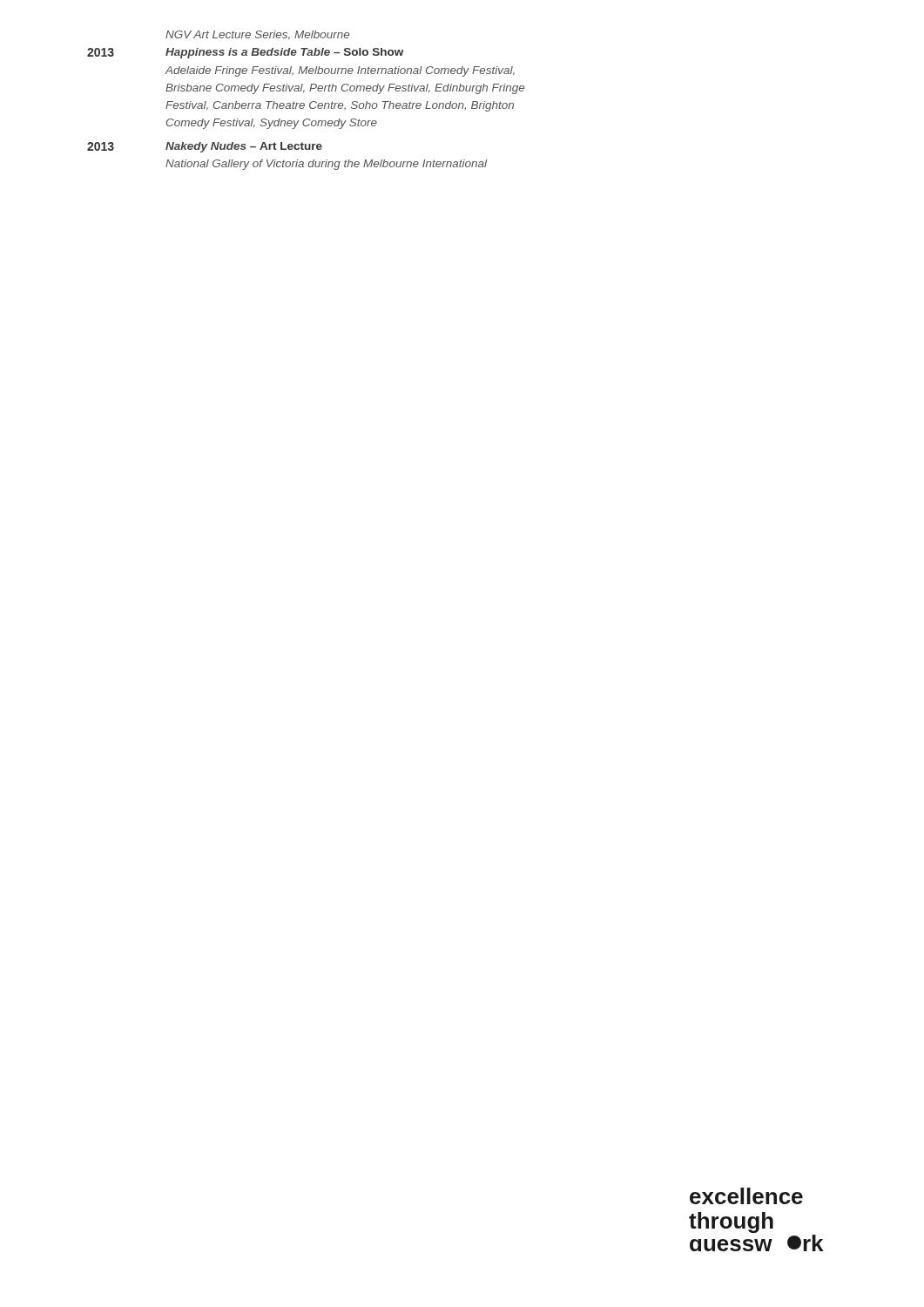The width and height of the screenshot is (924, 1307).
Task: Select the logo
Action: tap(772, 1218)
